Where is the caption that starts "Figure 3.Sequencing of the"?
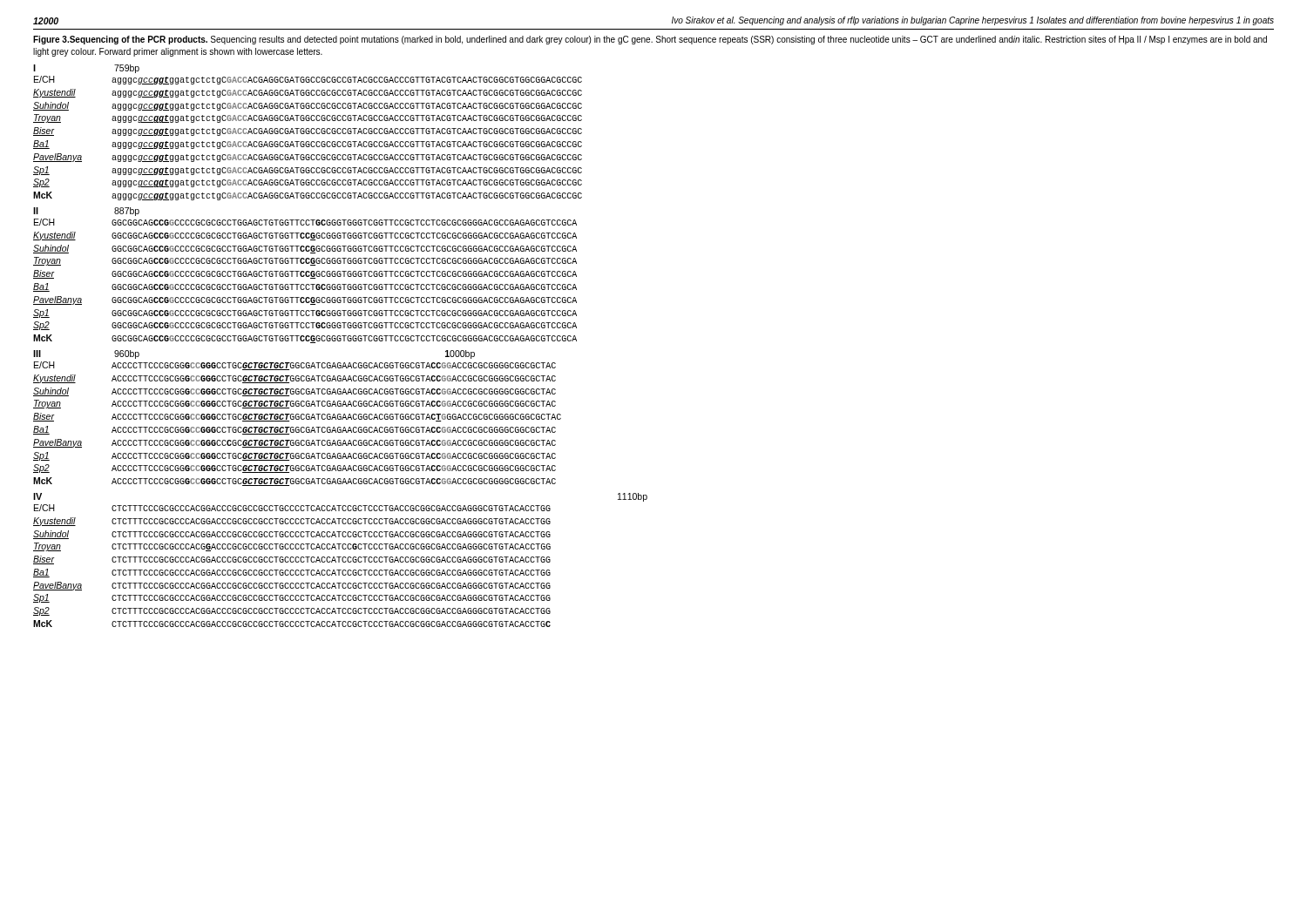The width and height of the screenshot is (1307, 924). pyautogui.click(x=650, y=46)
